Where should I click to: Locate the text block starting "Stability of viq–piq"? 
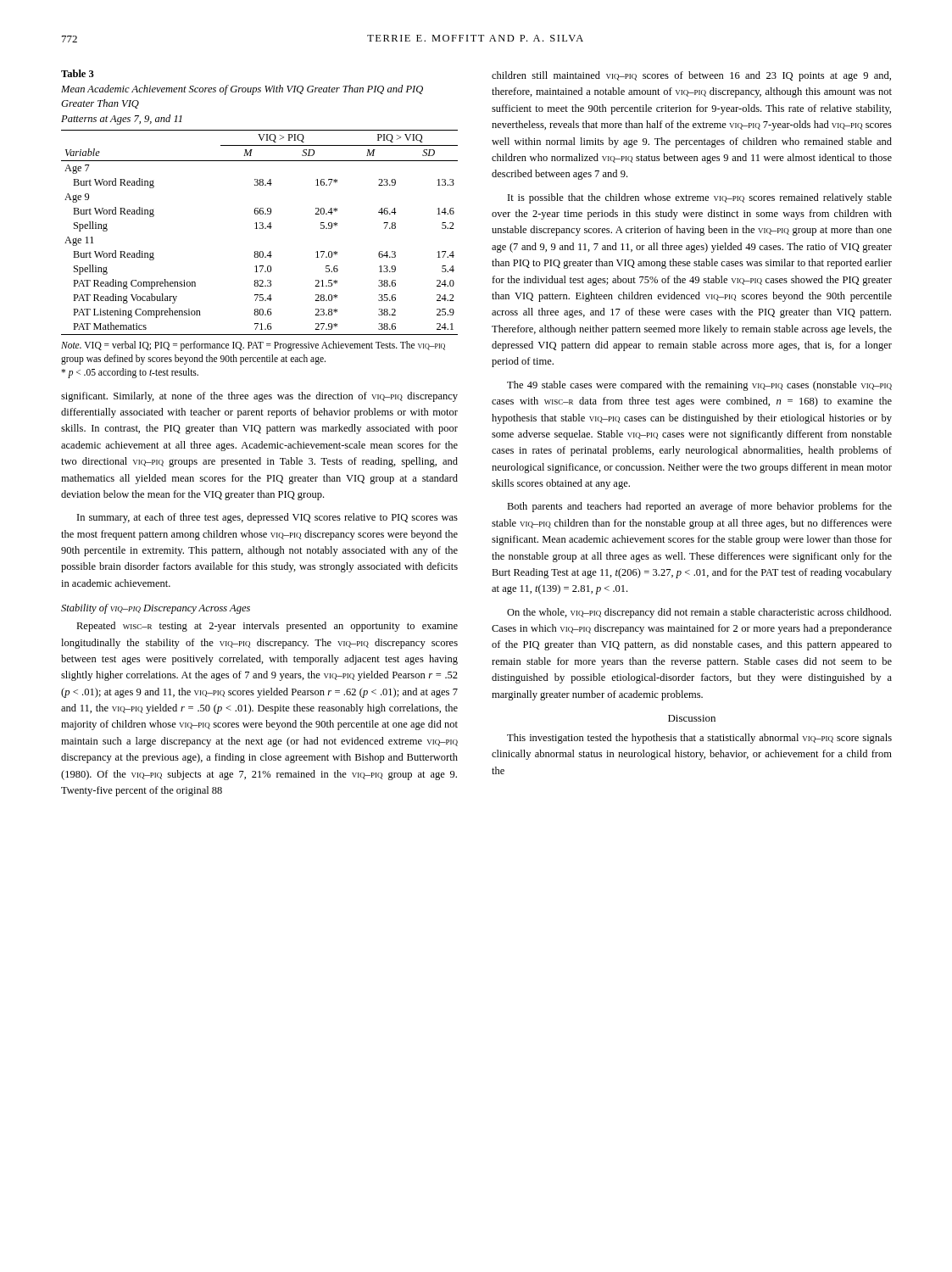point(156,608)
